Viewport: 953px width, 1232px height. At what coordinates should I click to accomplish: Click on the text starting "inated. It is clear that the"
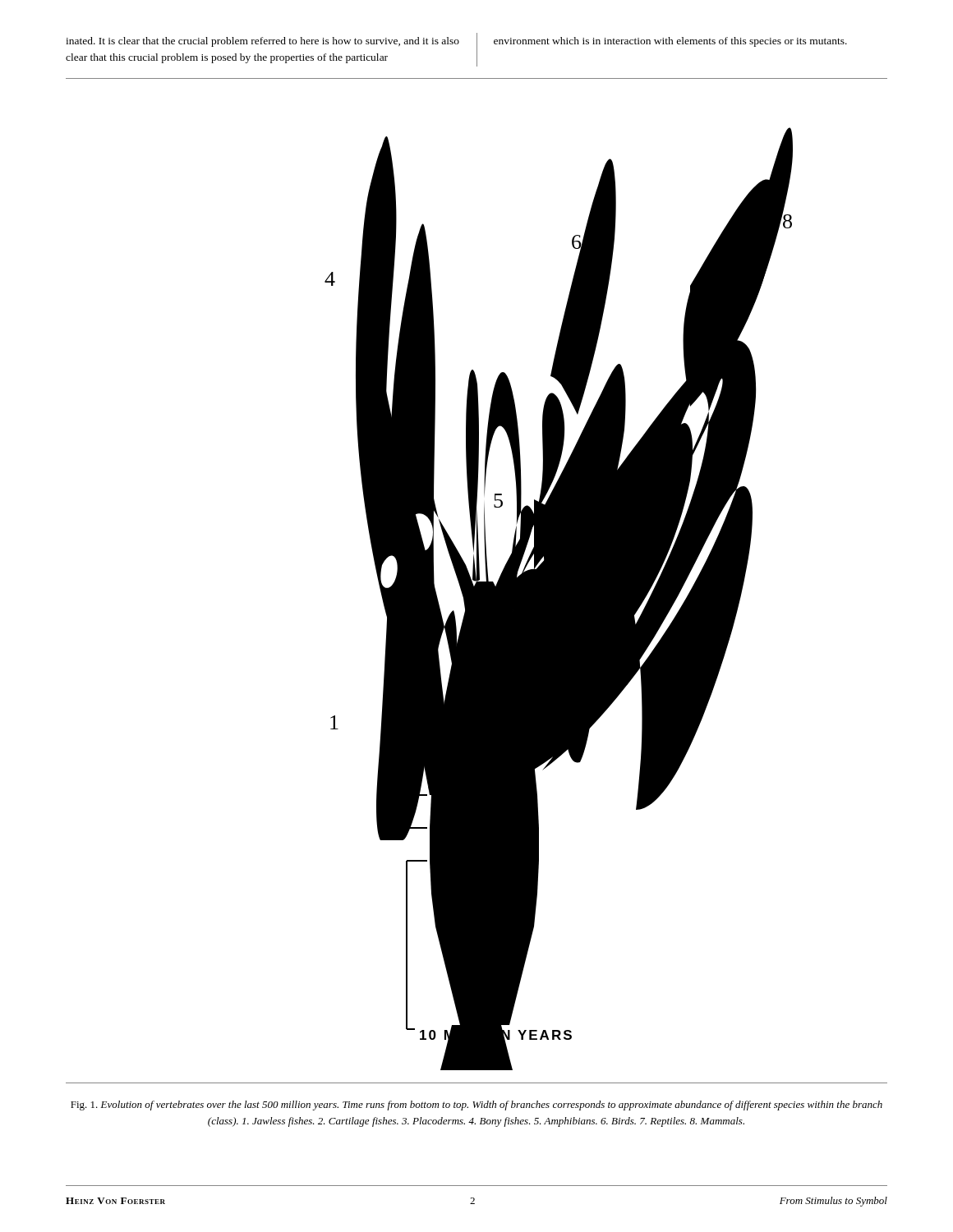(x=263, y=49)
